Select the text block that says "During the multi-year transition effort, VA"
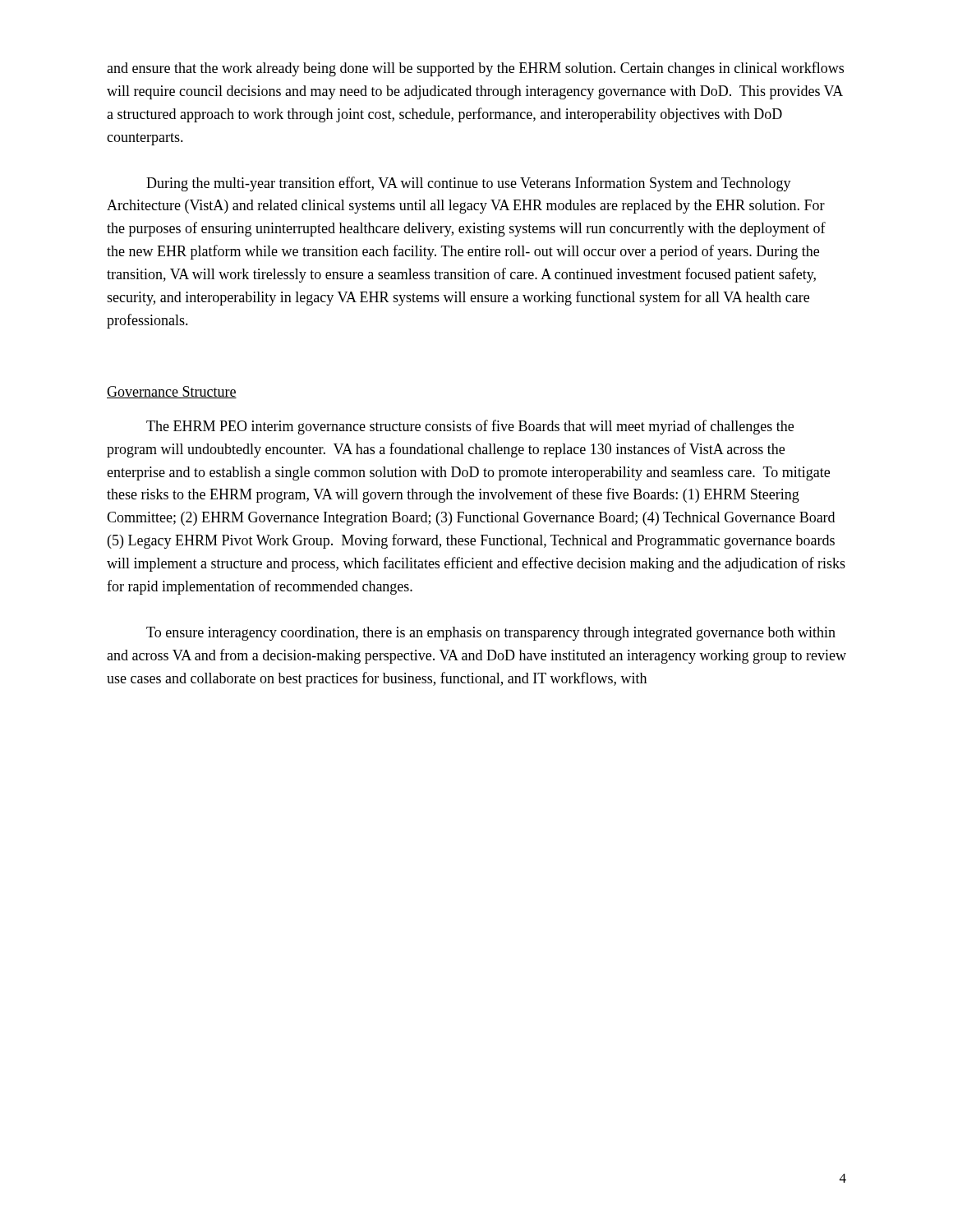This screenshot has height=1232, width=953. tap(466, 252)
